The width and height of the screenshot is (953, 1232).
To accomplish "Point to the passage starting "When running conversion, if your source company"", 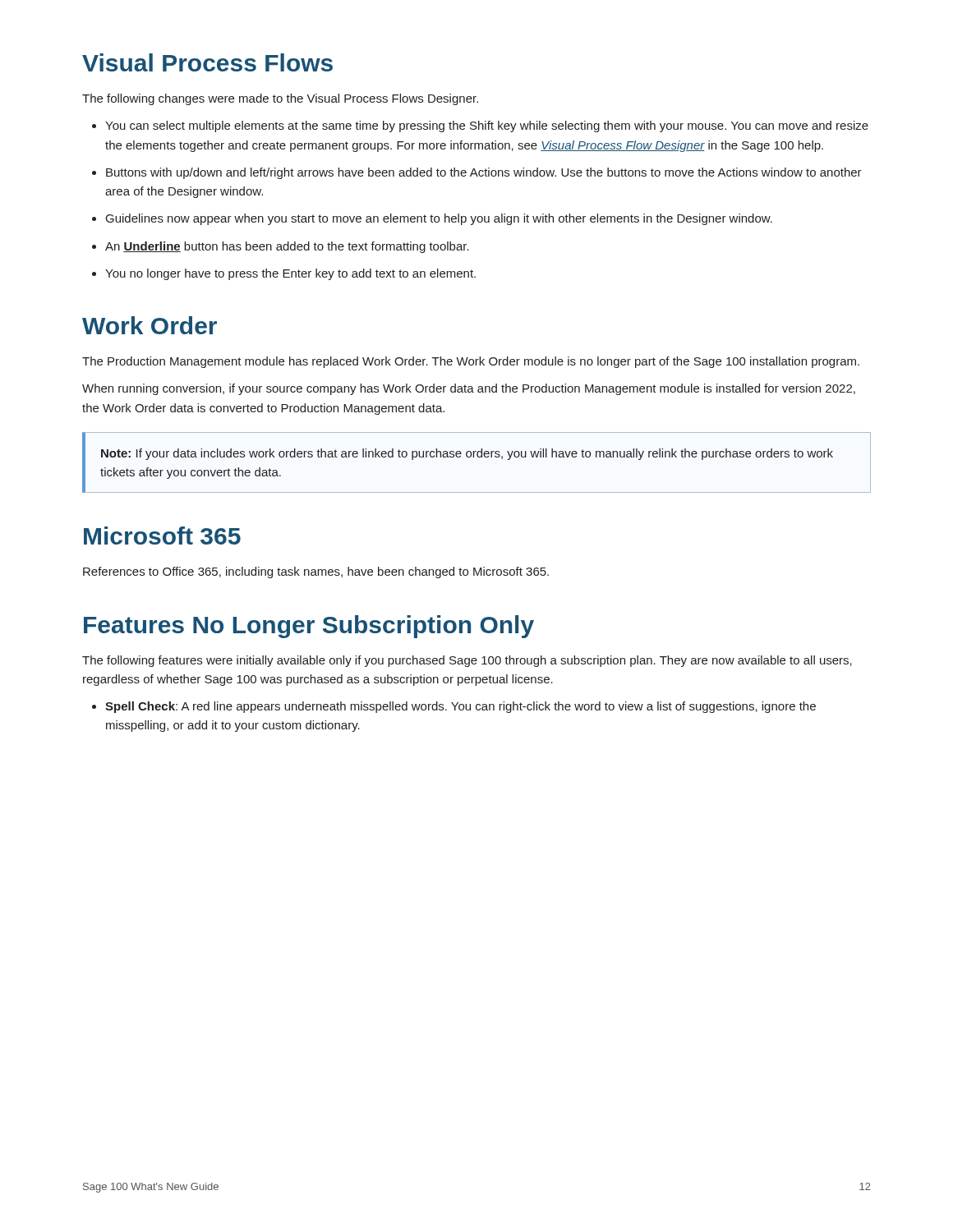I will [x=476, y=398].
